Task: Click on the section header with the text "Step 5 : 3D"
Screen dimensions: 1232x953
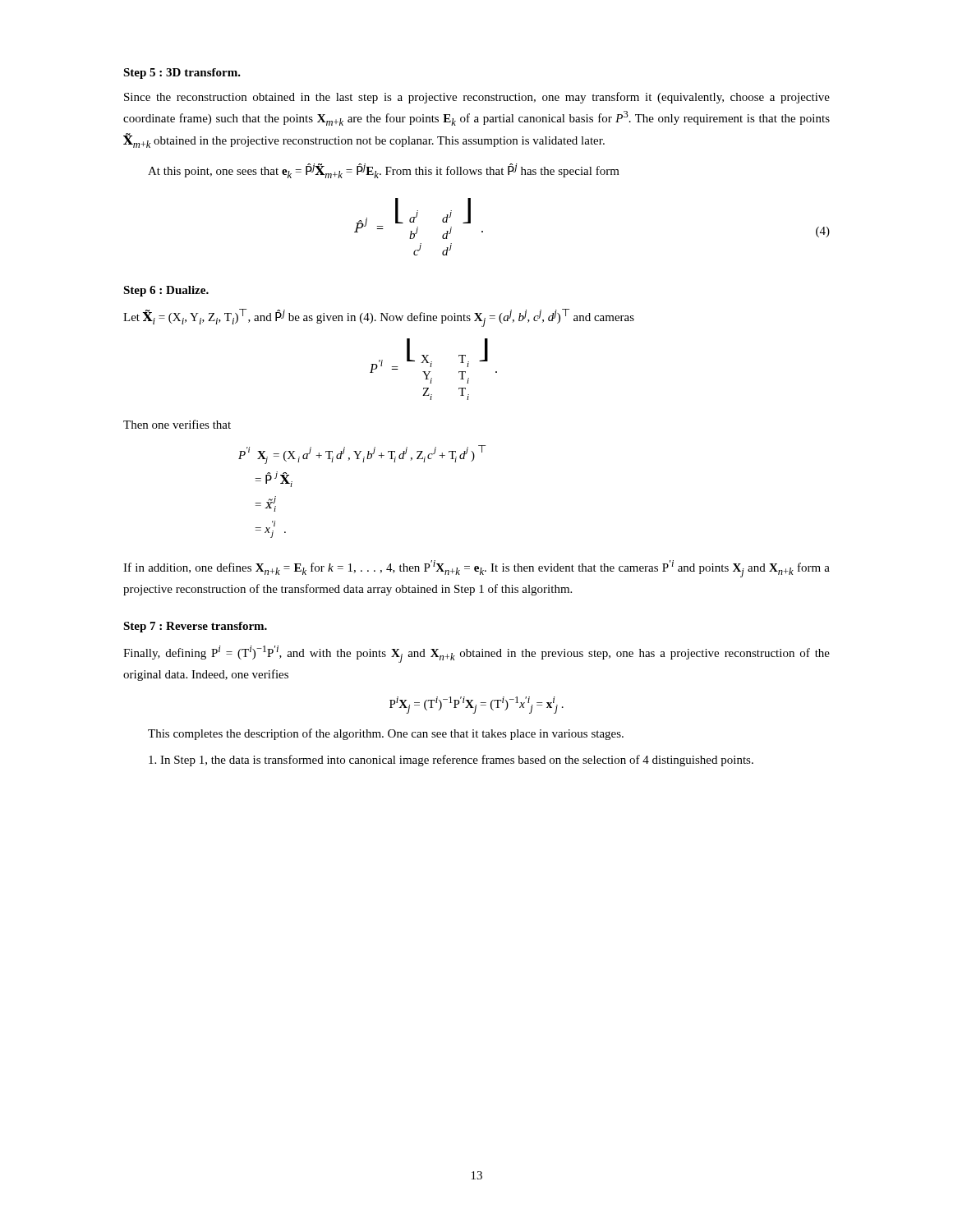Action: (x=182, y=72)
